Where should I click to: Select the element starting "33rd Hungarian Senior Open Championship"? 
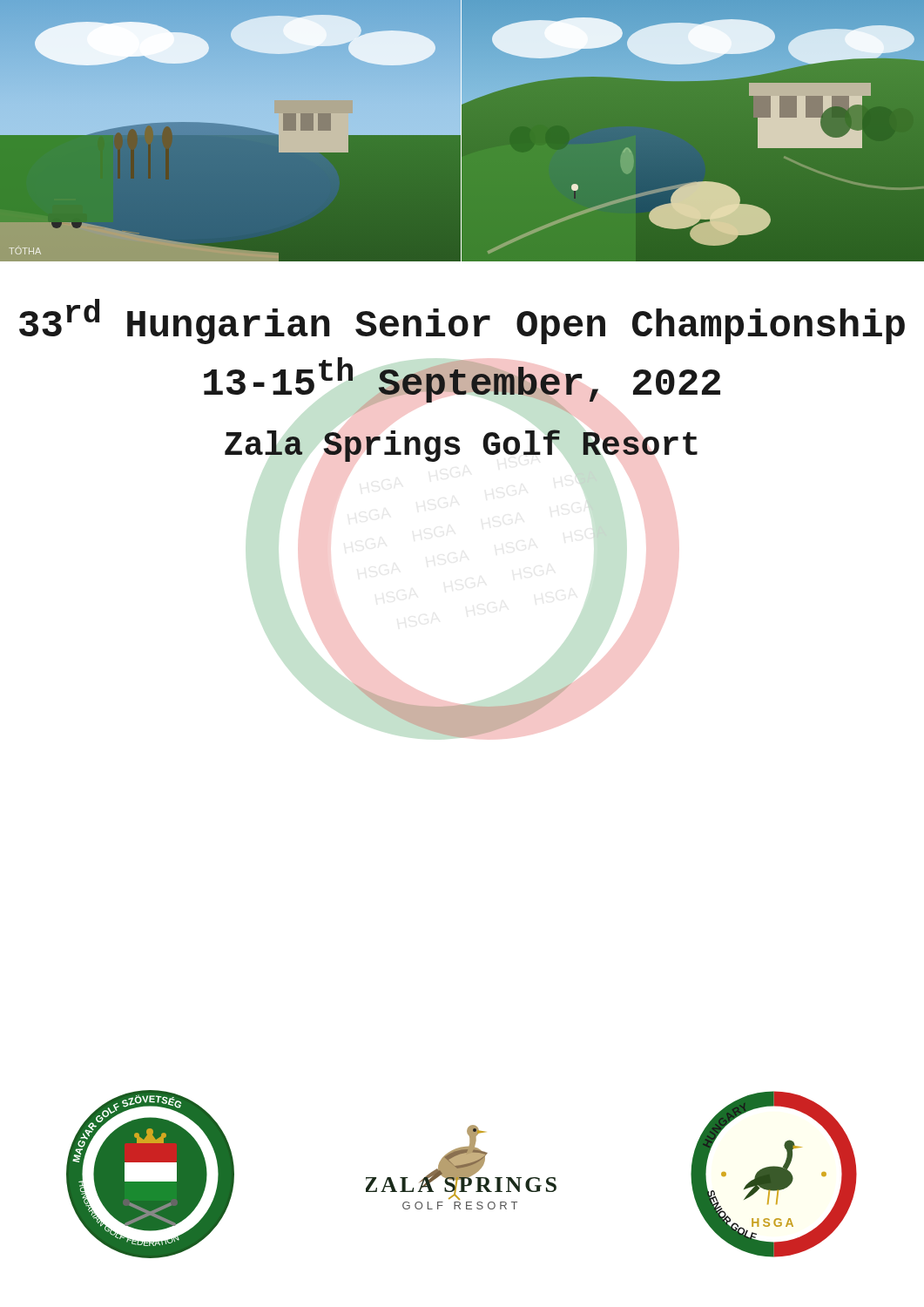click(462, 352)
